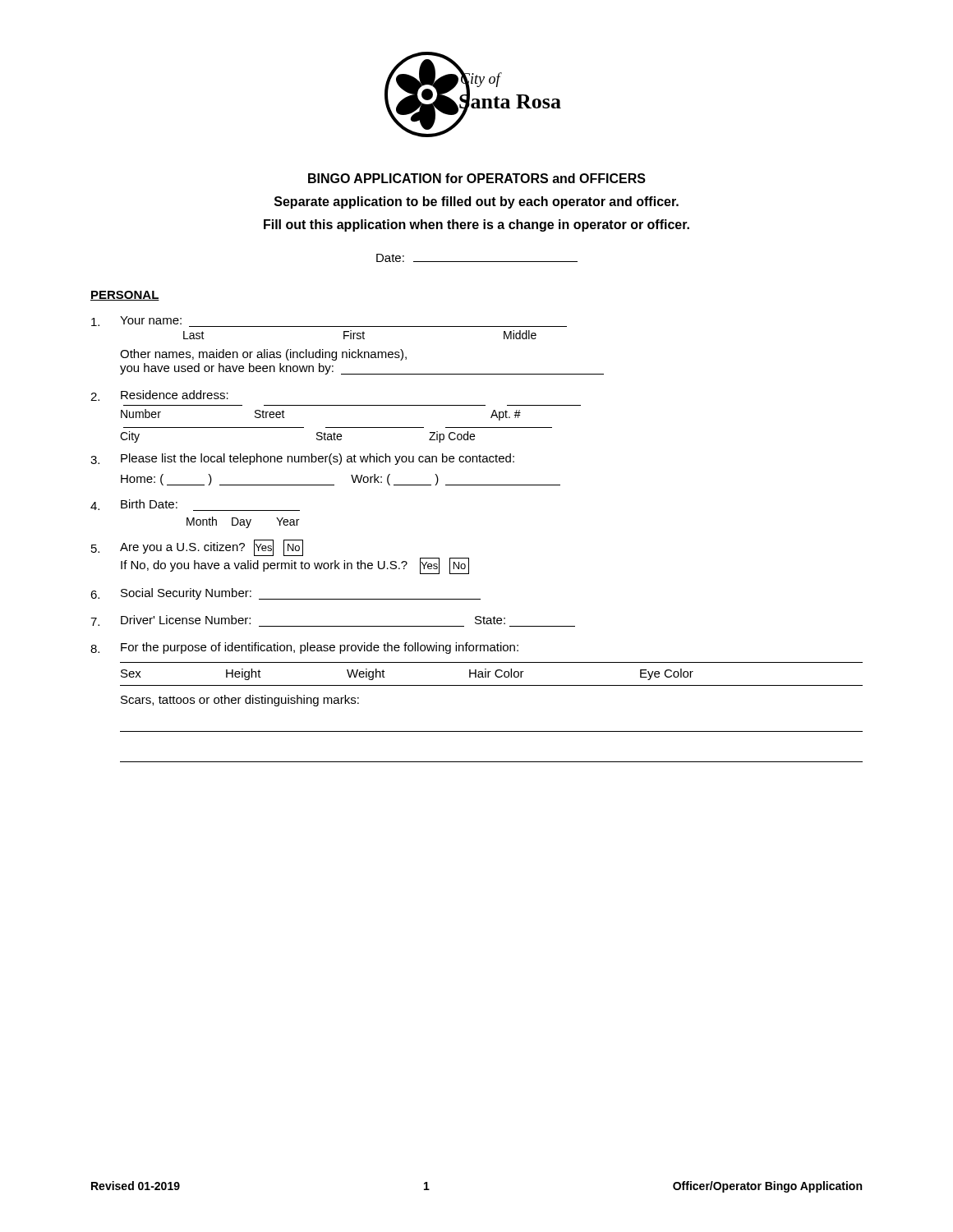This screenshot has height=1232, width=953.
Task: Locate the block of text that opens with "4. Birth Date: Month"
Action: [195, 514]
